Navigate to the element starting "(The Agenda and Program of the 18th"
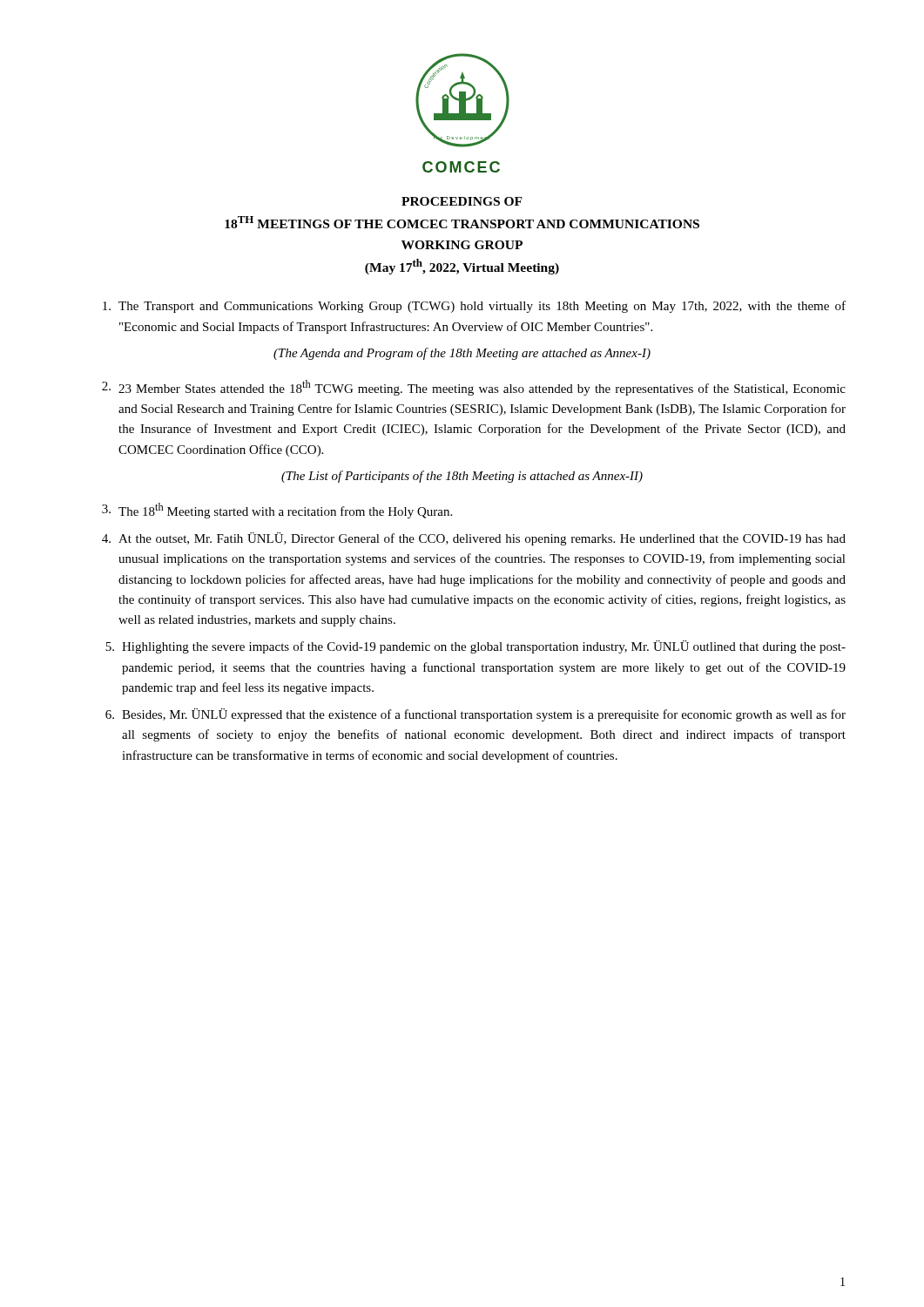This screenshot has height=1307, width=924. 462,353
